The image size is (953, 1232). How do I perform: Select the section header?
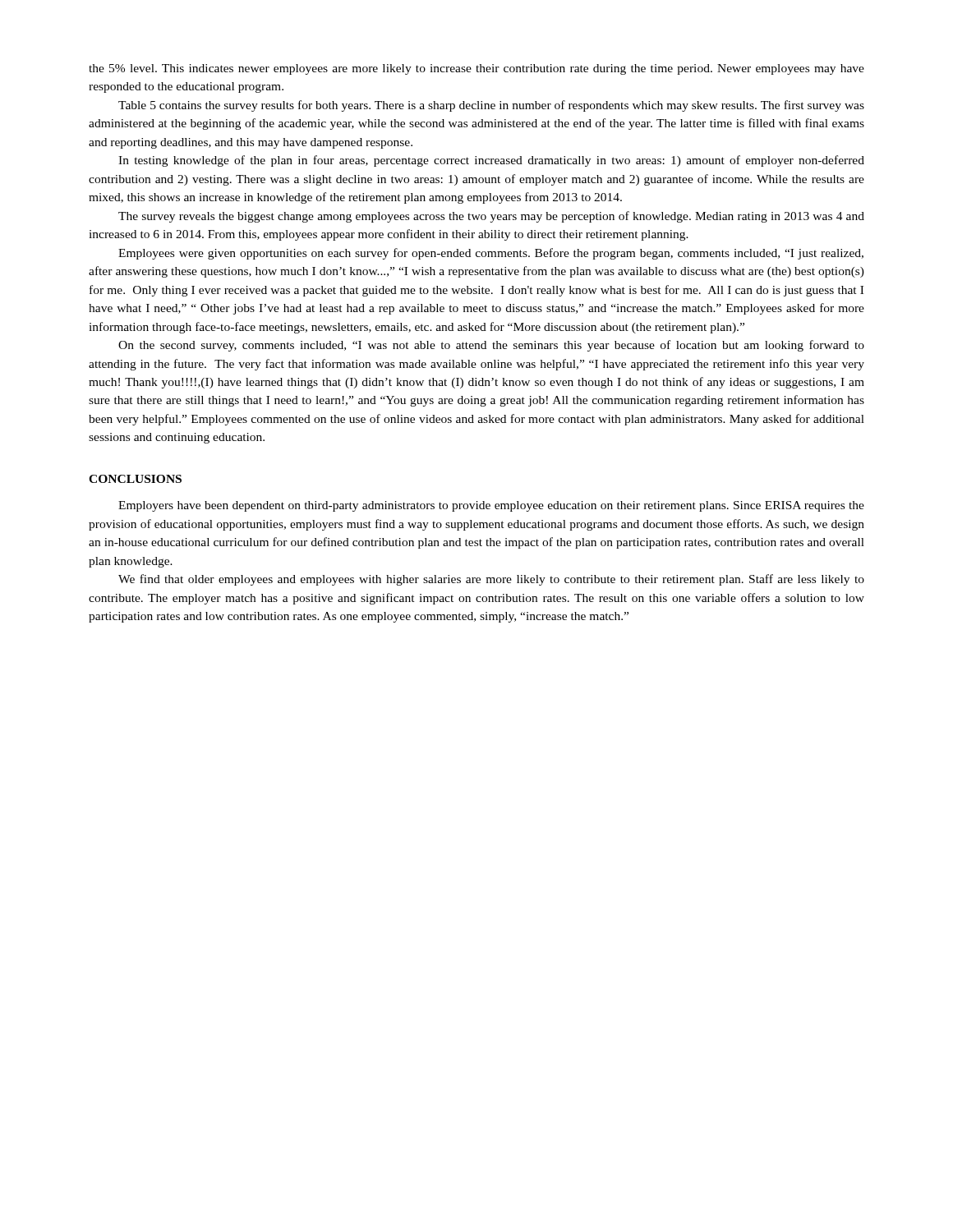pos(135,478)
